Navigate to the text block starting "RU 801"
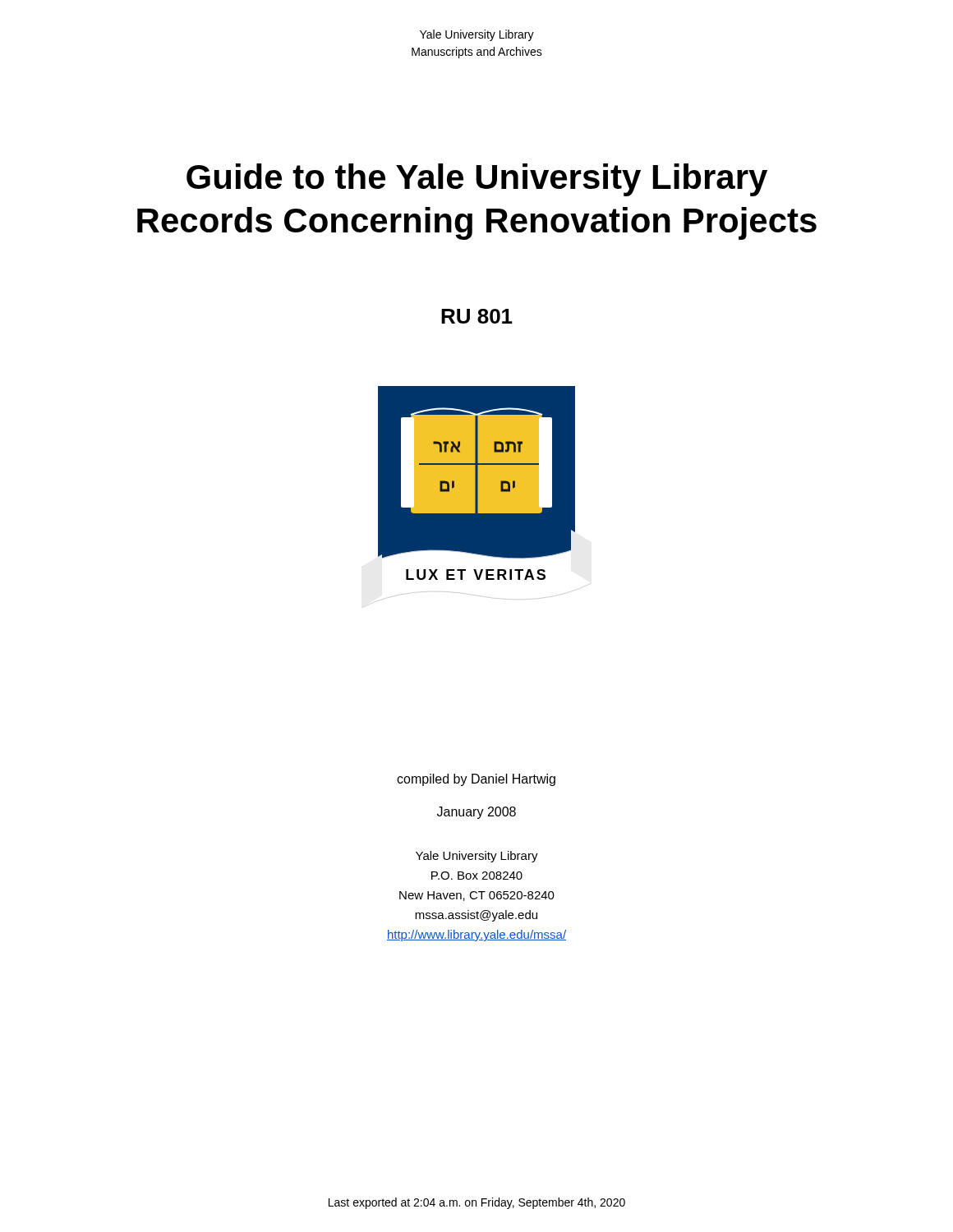The image size is (953, 1232). point(476,317)
